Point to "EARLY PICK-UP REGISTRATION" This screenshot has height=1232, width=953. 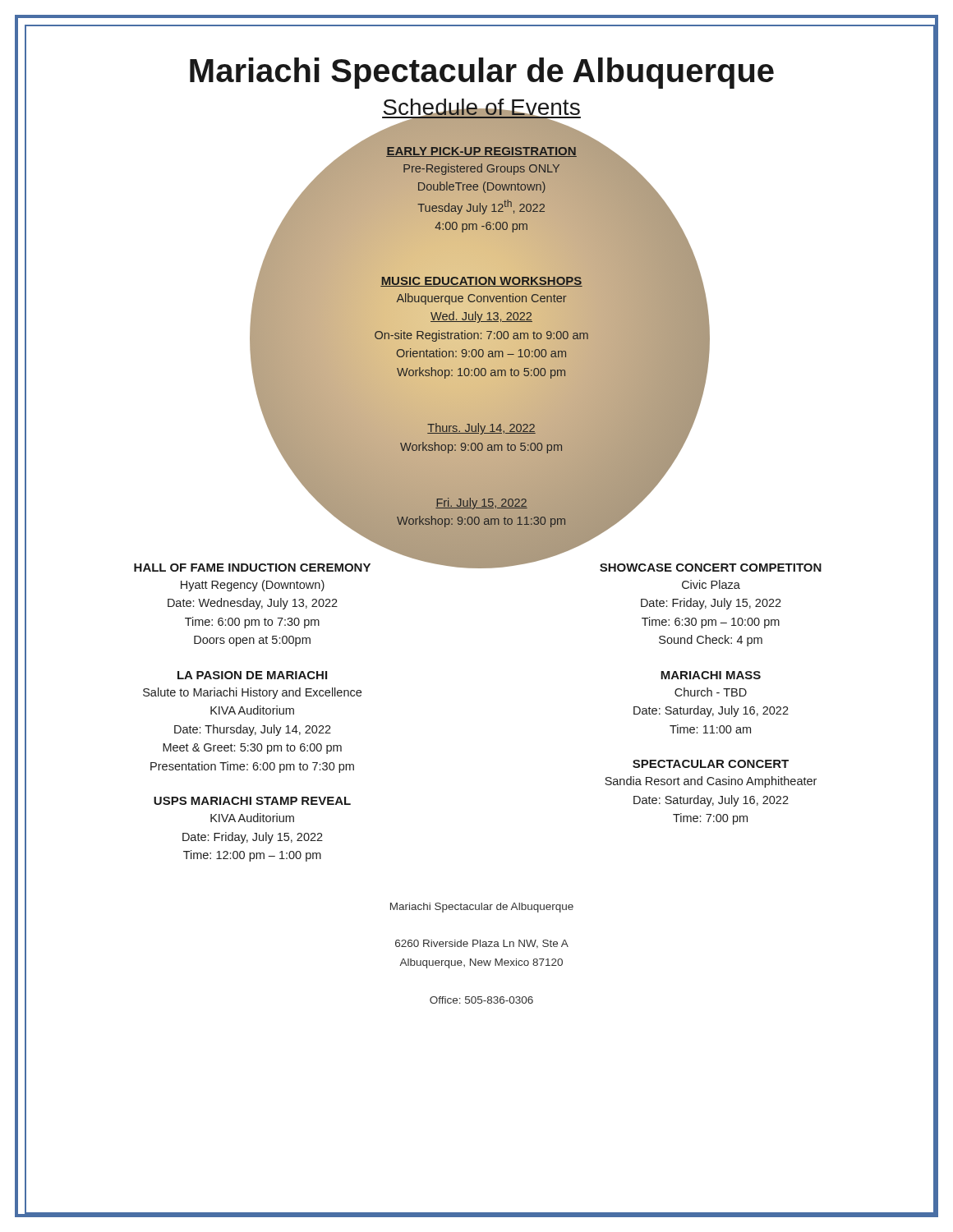click(481, 151)
